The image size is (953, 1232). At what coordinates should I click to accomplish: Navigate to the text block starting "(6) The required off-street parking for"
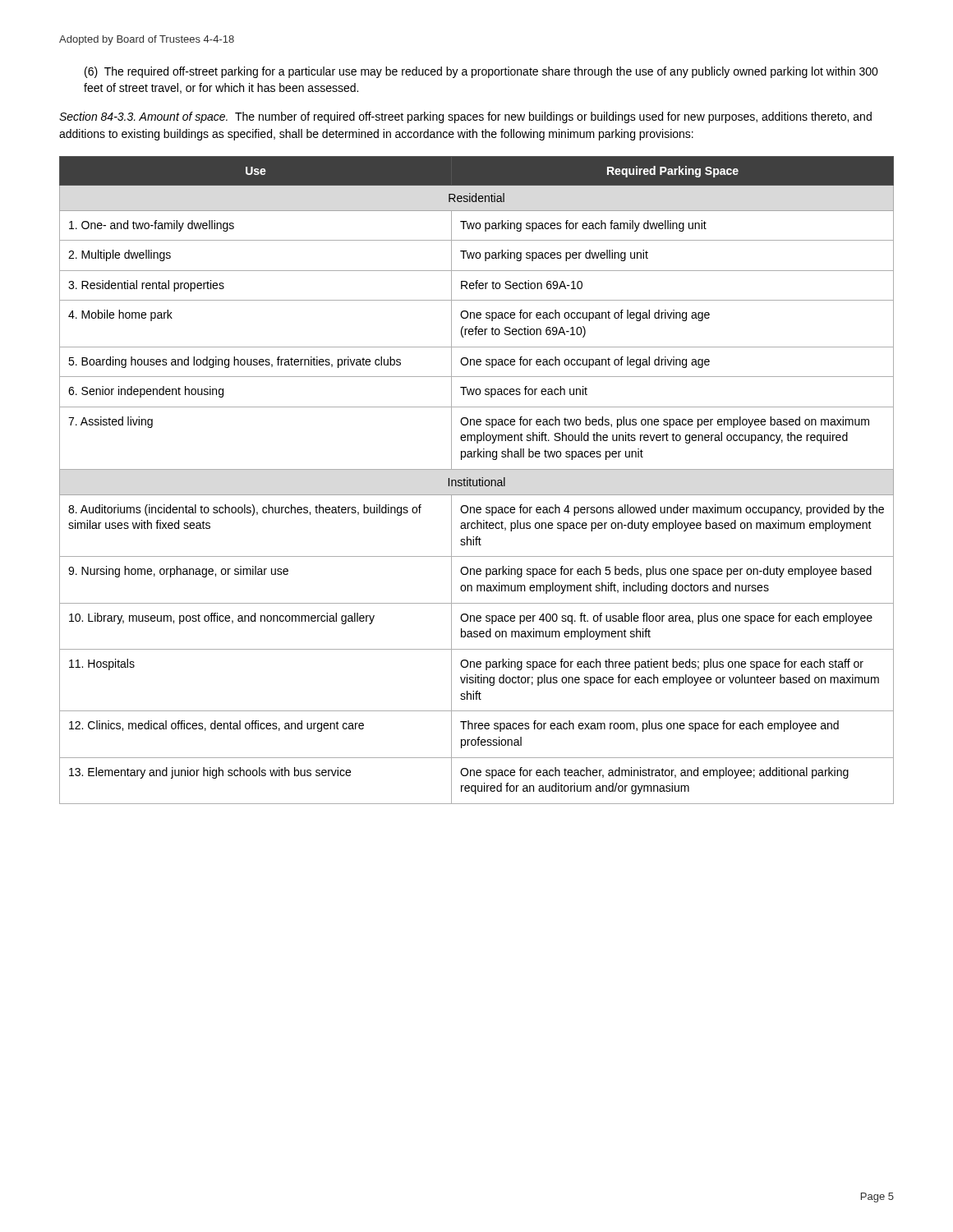pyautogui.click(x=481, y=80)
